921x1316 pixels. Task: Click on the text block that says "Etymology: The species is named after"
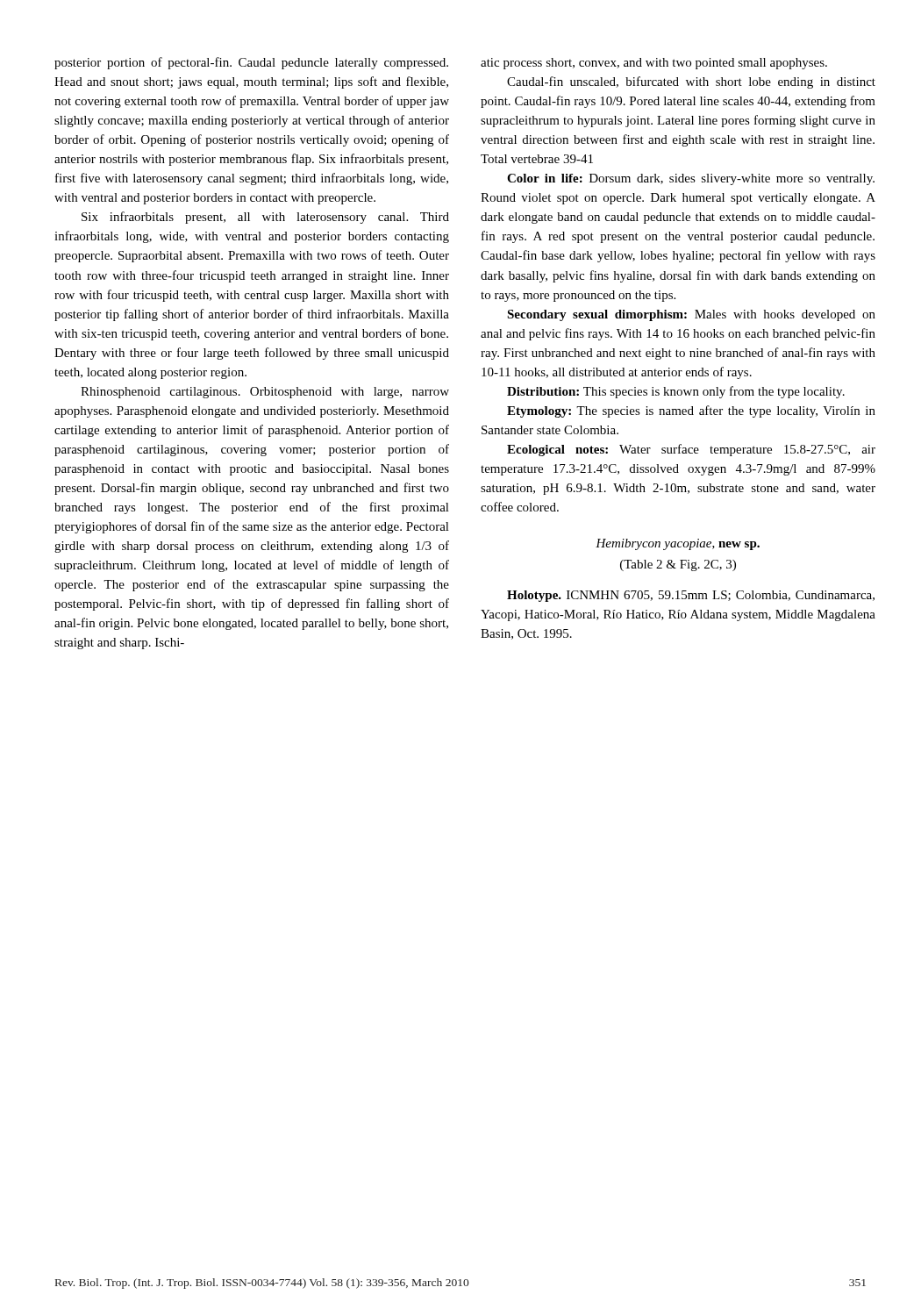[x=678, y=420]
